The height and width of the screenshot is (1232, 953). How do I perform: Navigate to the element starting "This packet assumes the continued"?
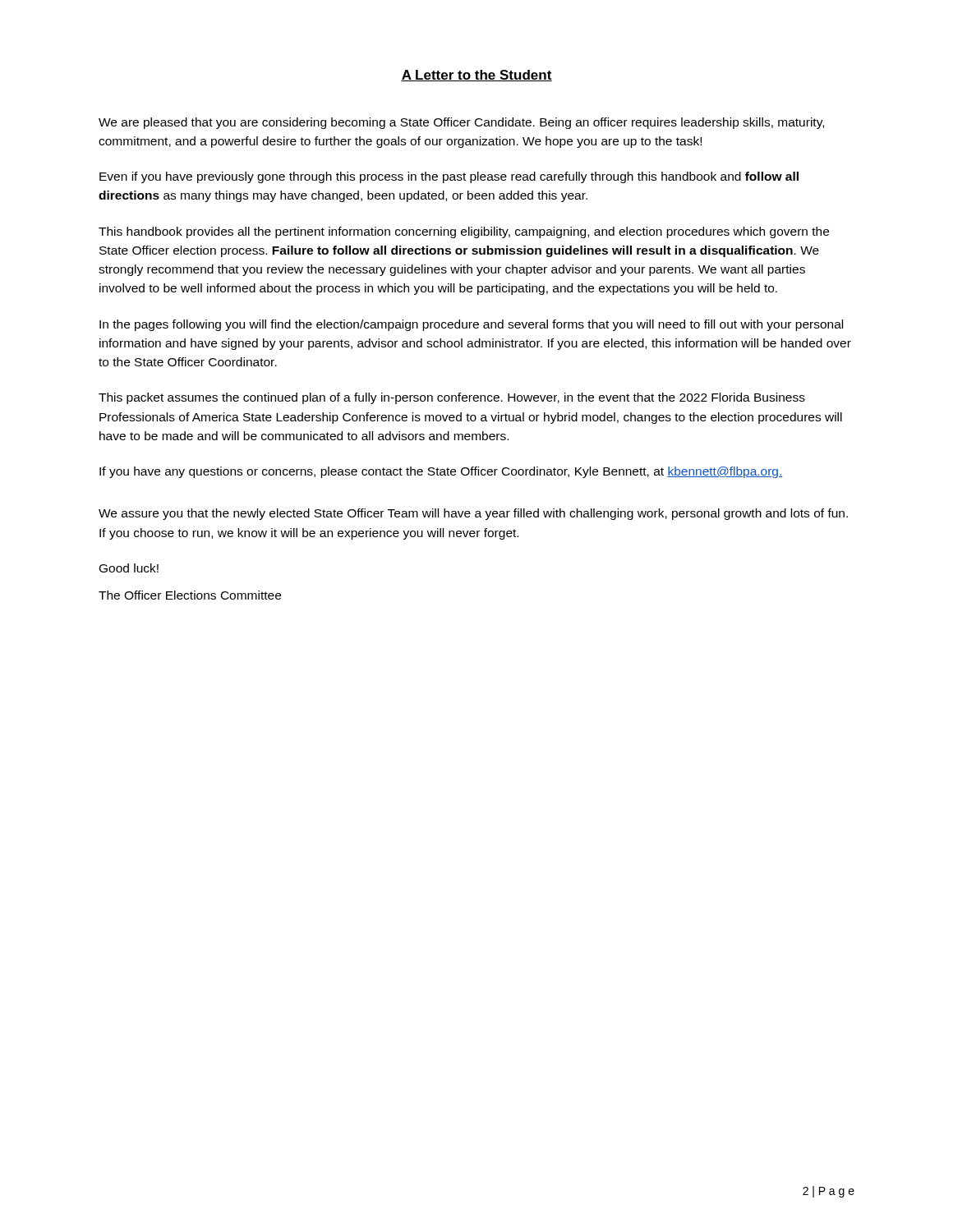[471, 417]
